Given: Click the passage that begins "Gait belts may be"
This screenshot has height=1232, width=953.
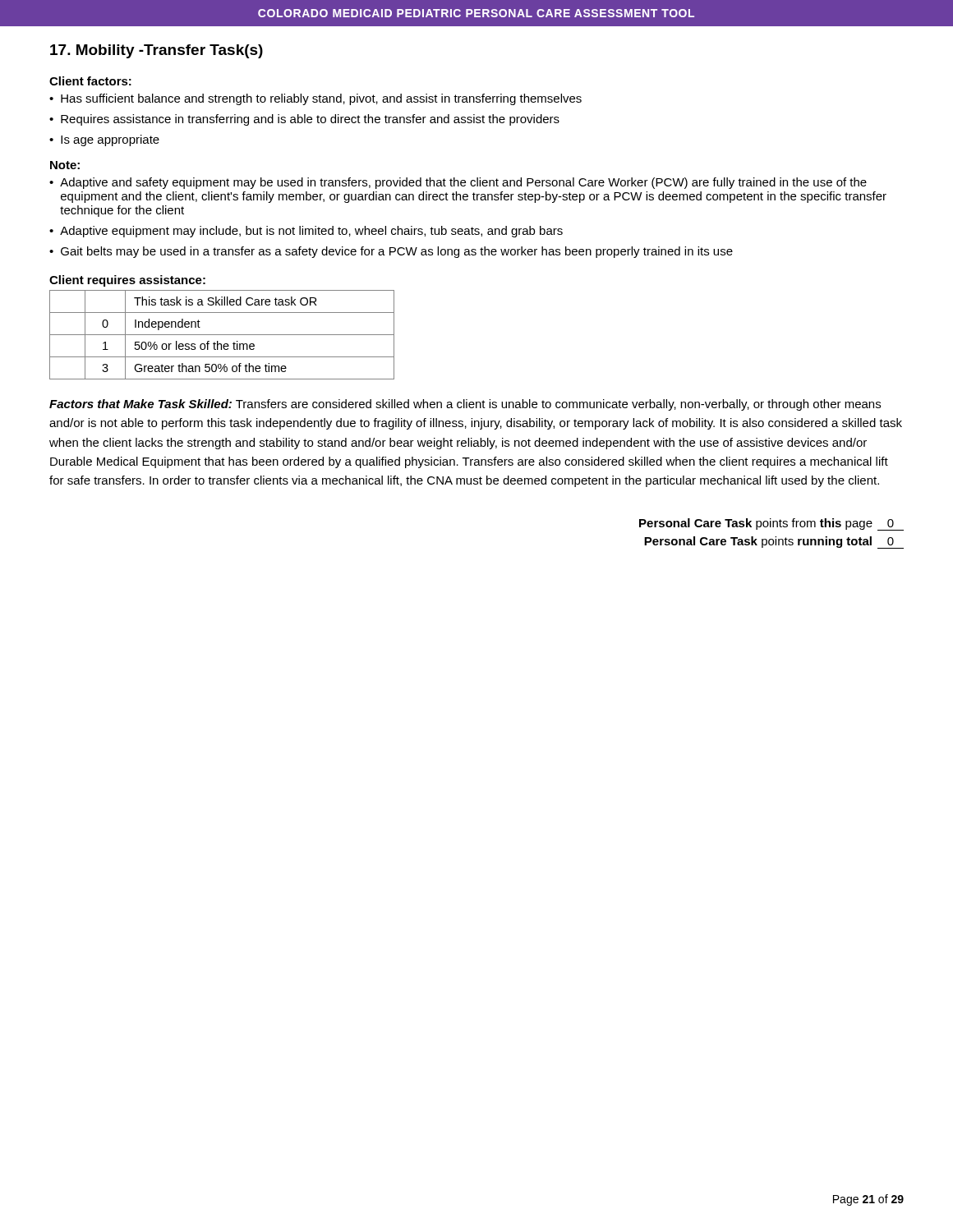Looking at the screenshot, I should coord(476,251).
